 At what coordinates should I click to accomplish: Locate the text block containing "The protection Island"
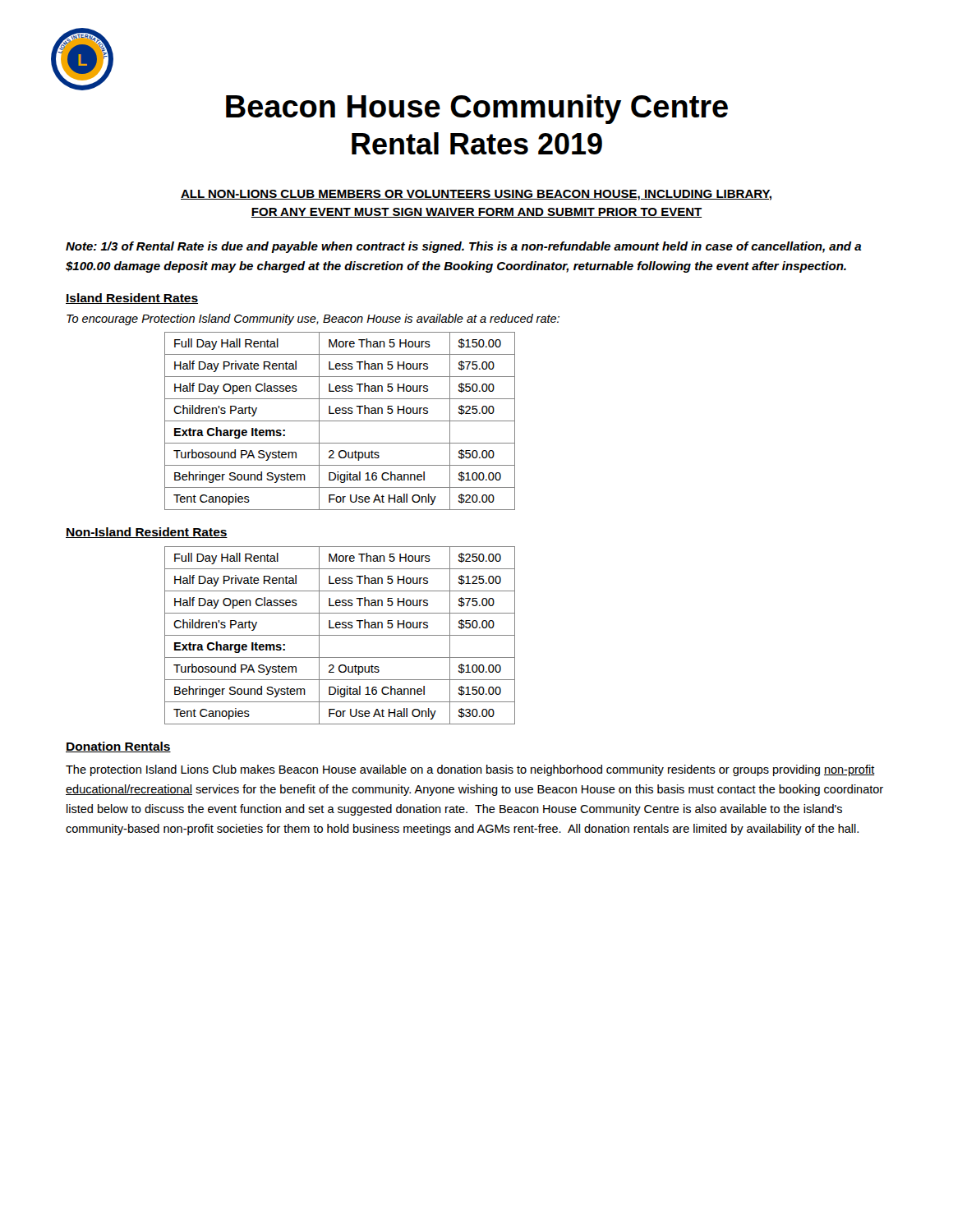tap(475, 799)
